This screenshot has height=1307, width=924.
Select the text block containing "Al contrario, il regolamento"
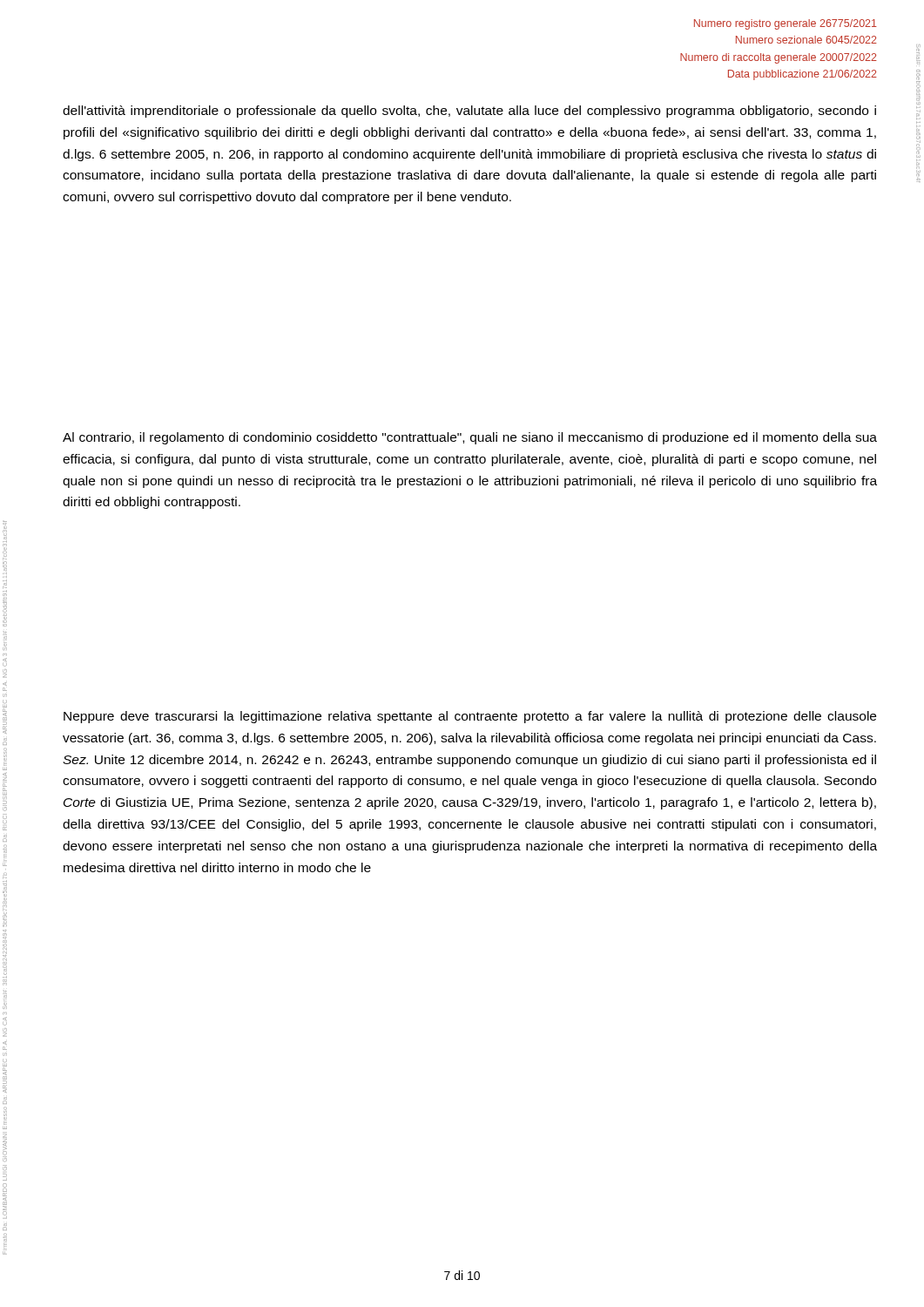(470, 469)
